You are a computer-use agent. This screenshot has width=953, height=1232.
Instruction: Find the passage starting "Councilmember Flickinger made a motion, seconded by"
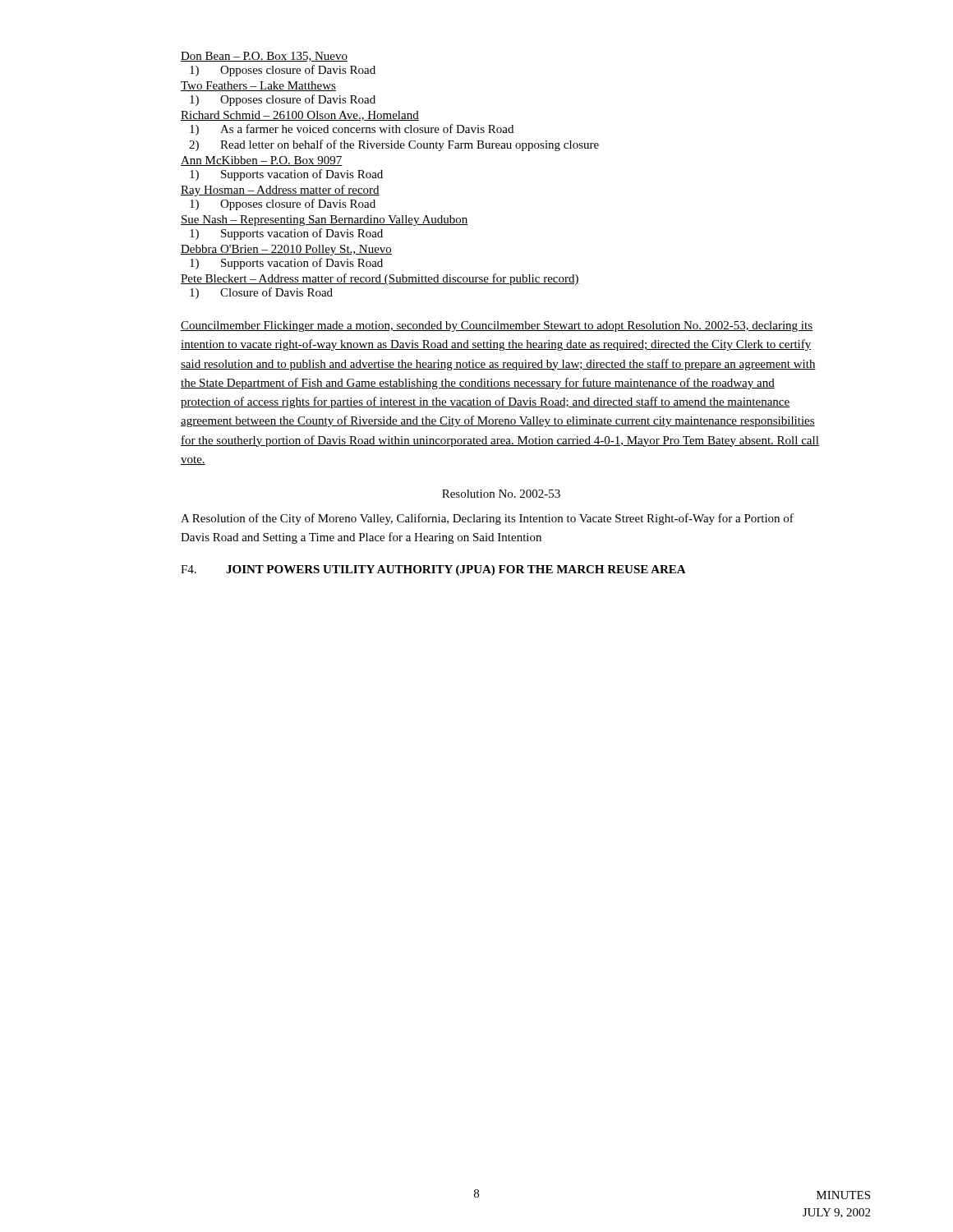(500, 392)
